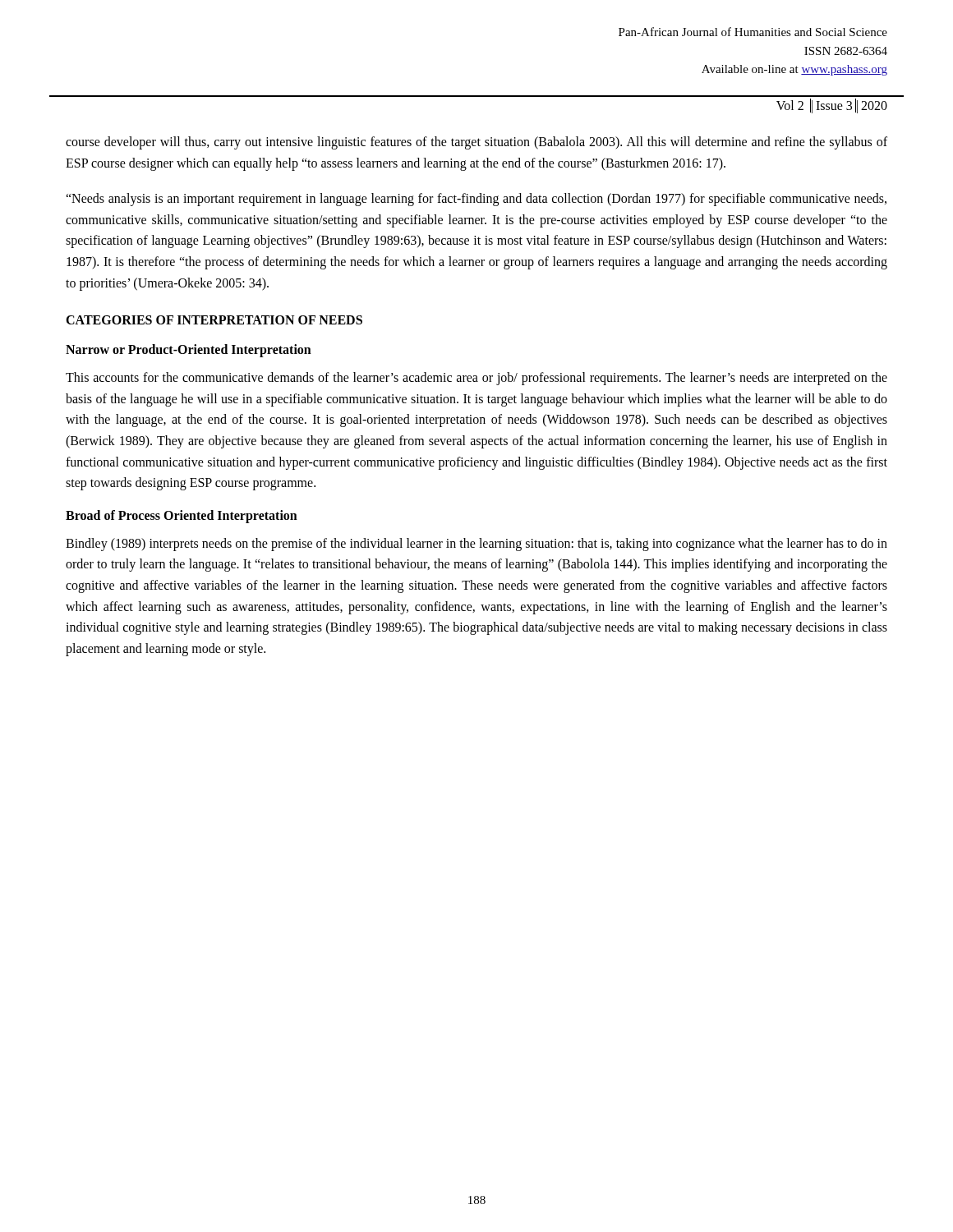
Task: Select the text block that says "“Needs analysis is an"
Action: pos(476,241)
